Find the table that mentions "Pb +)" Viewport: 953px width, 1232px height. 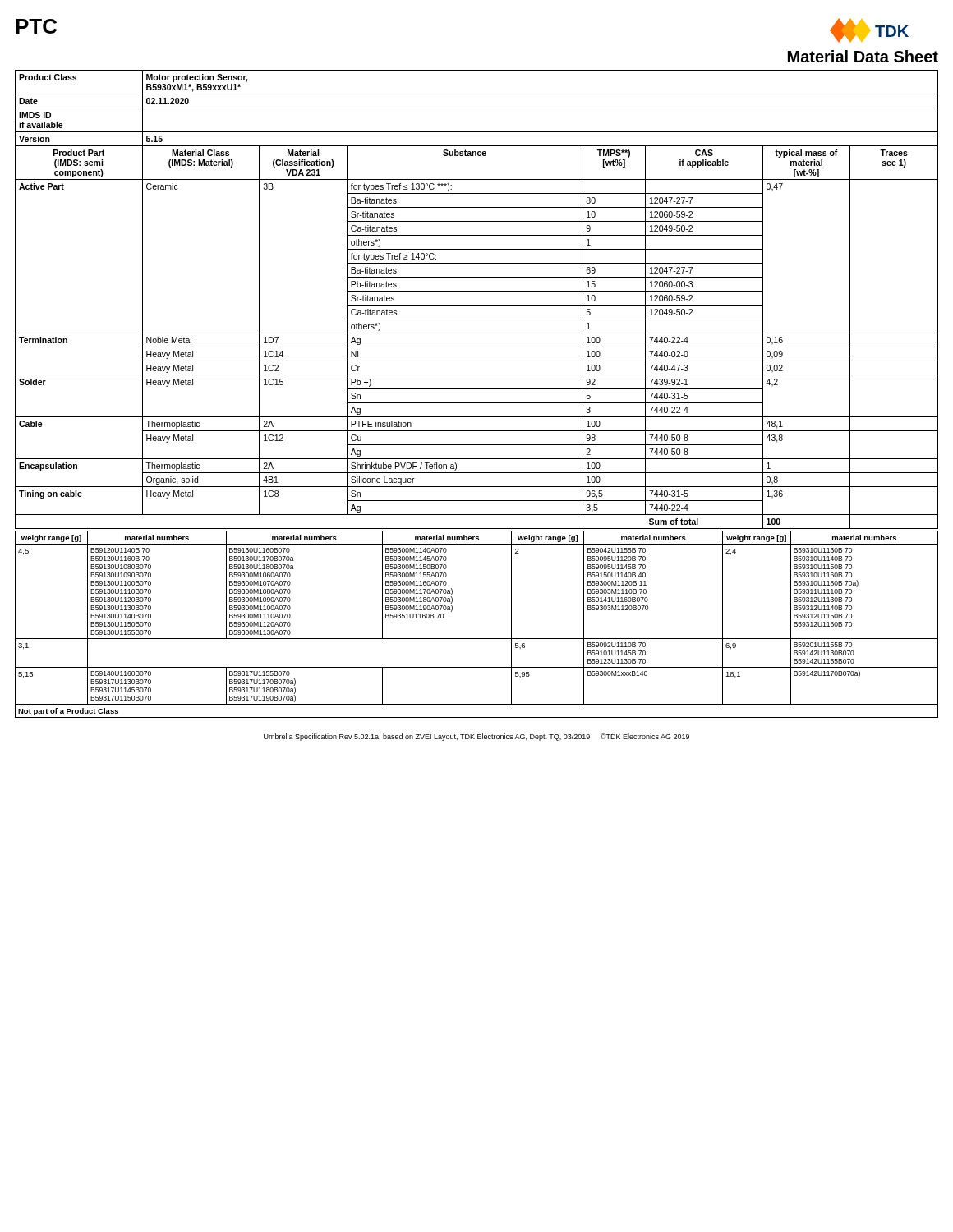476,299
